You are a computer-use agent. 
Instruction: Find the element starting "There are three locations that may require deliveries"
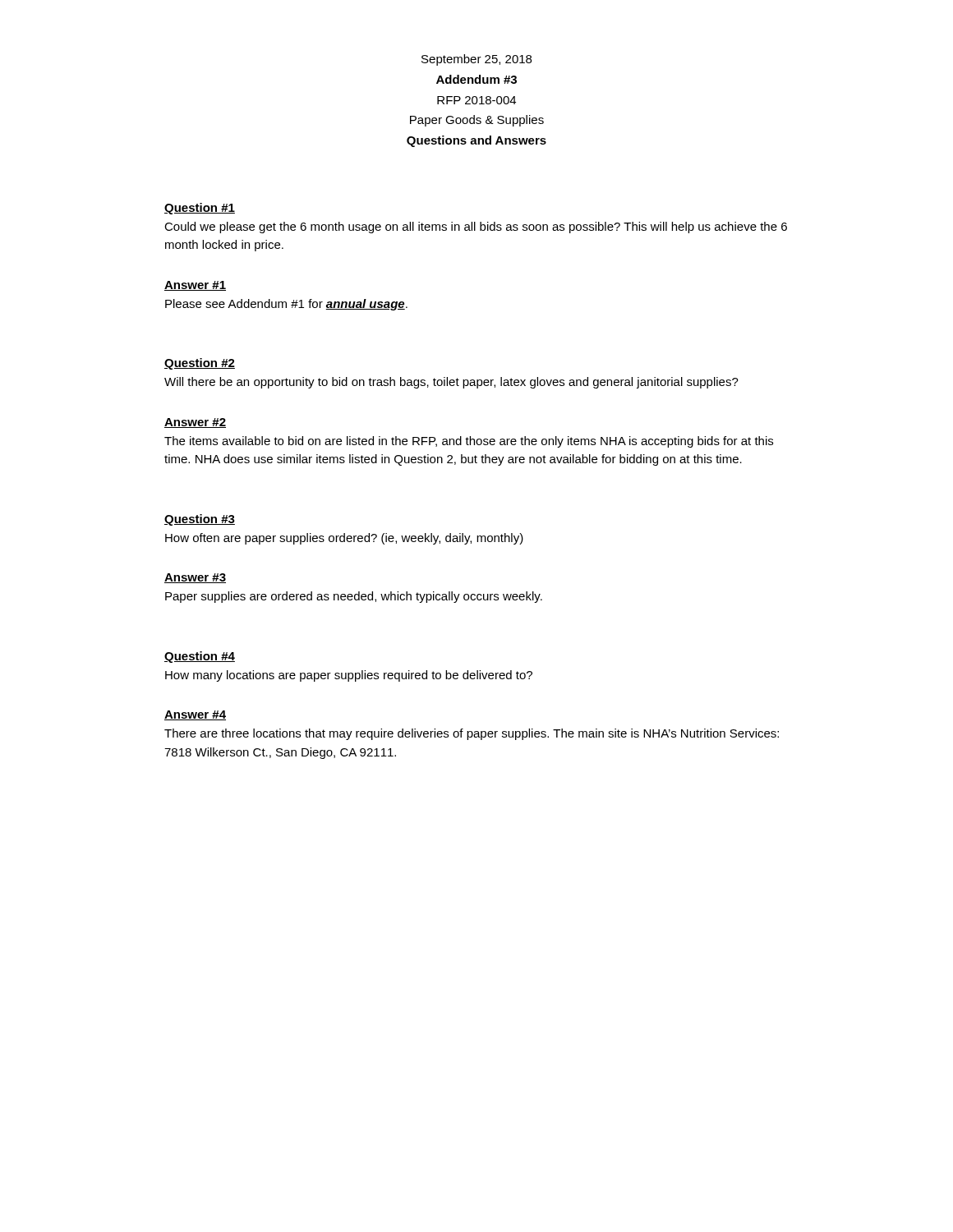[472, 742]
